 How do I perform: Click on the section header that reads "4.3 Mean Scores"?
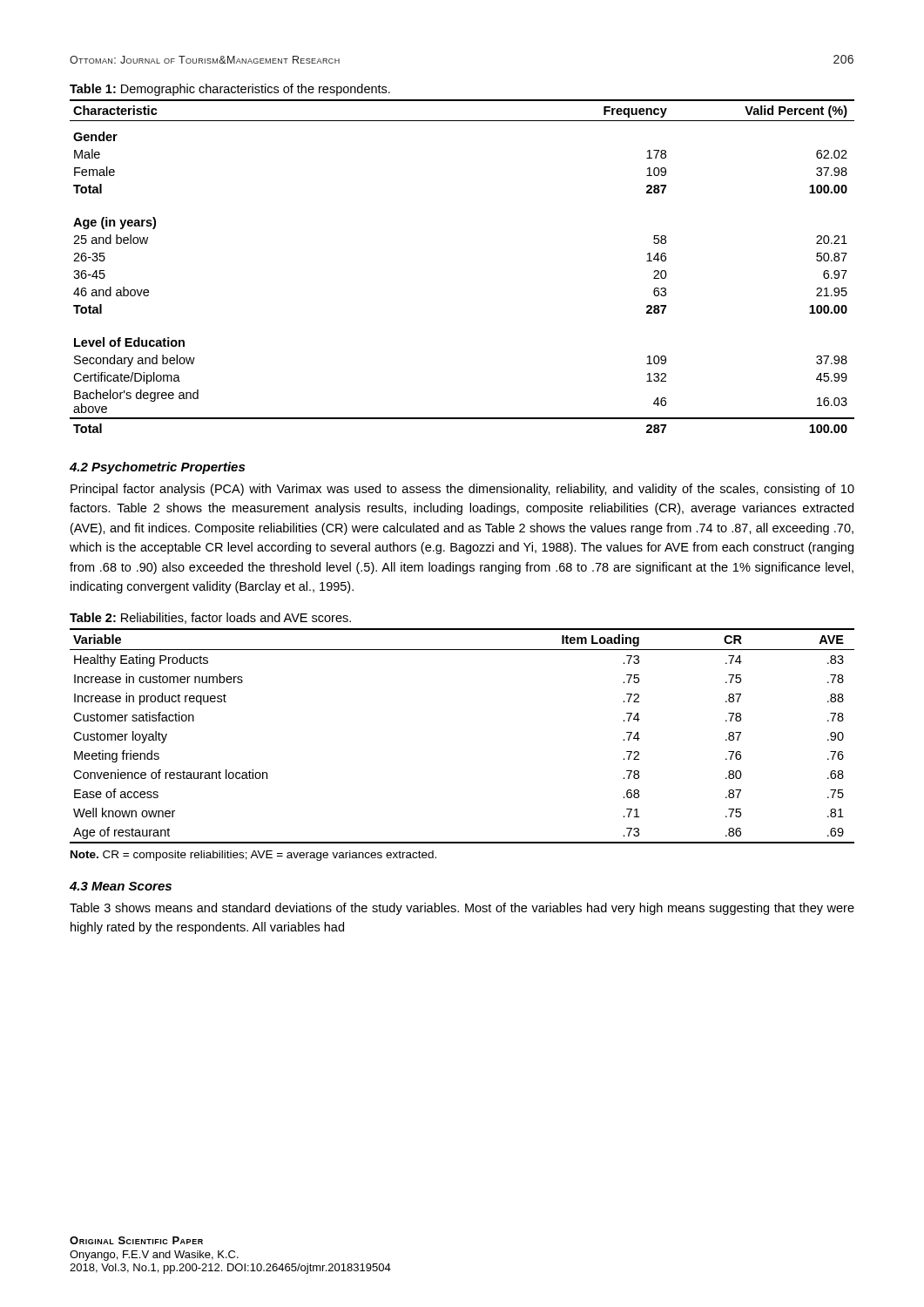(121, 886)
